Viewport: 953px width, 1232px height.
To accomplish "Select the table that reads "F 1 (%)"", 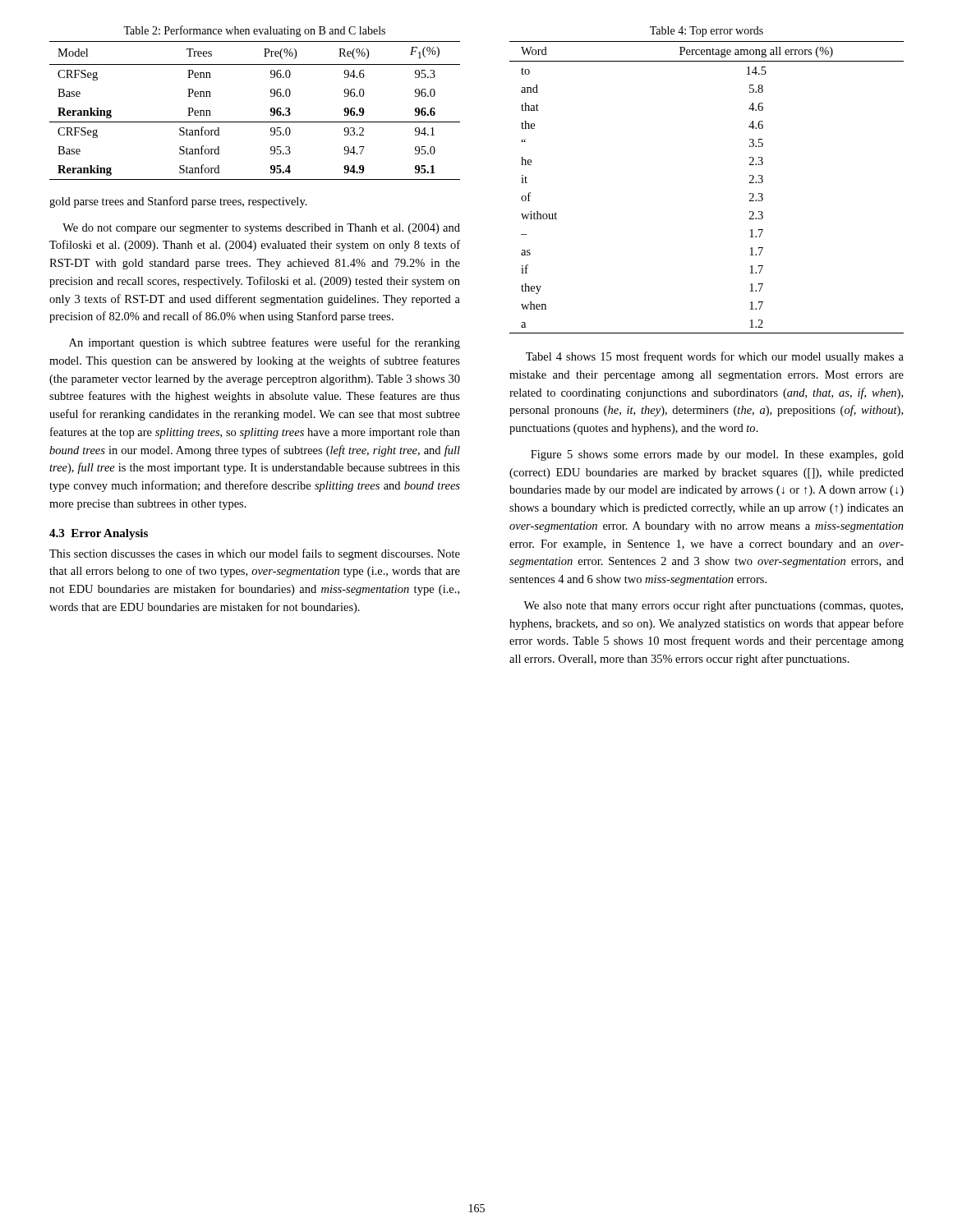I will (x=255, y=110).
